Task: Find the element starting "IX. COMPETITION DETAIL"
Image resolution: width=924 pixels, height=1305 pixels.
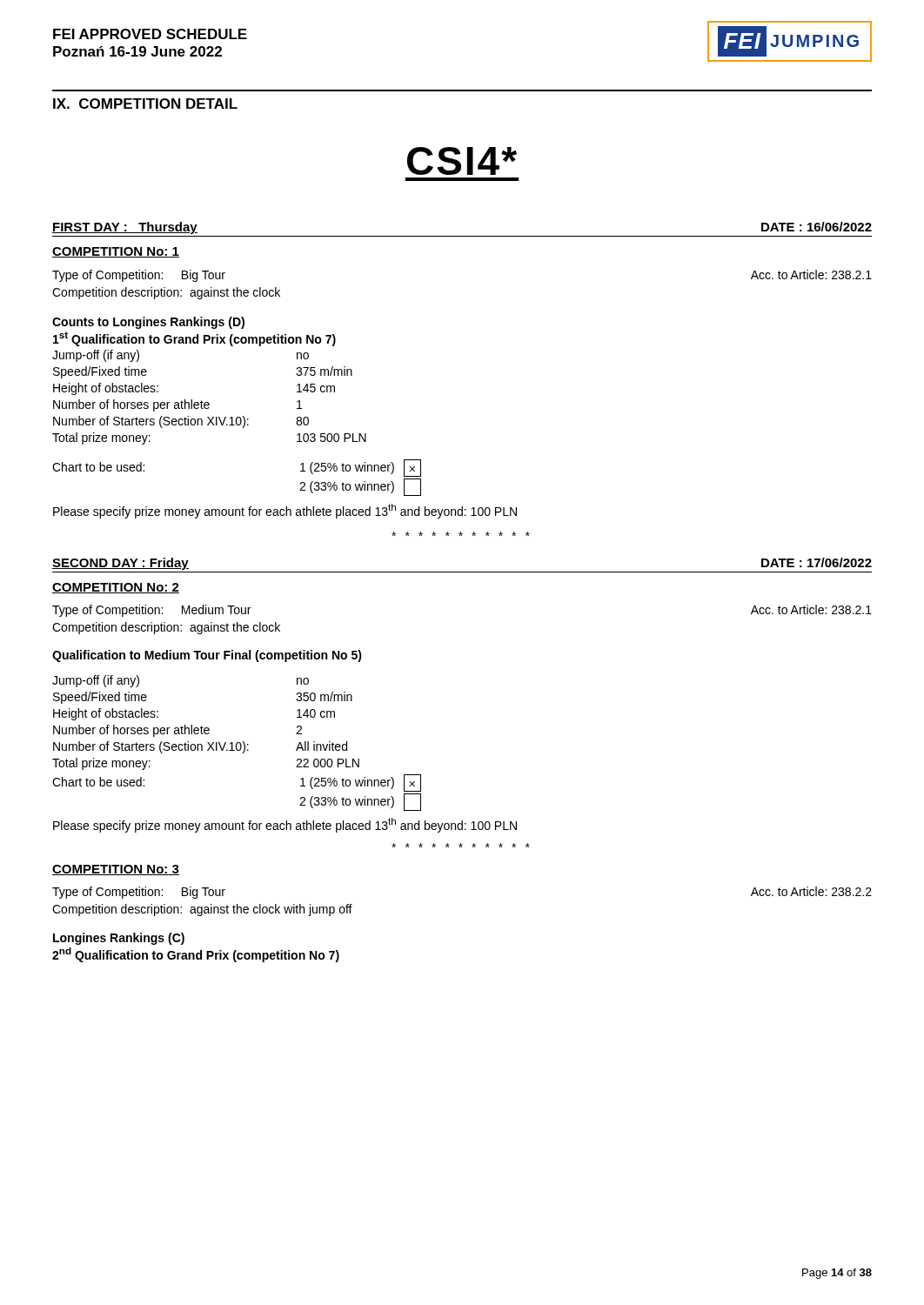Action: point(145,104)
